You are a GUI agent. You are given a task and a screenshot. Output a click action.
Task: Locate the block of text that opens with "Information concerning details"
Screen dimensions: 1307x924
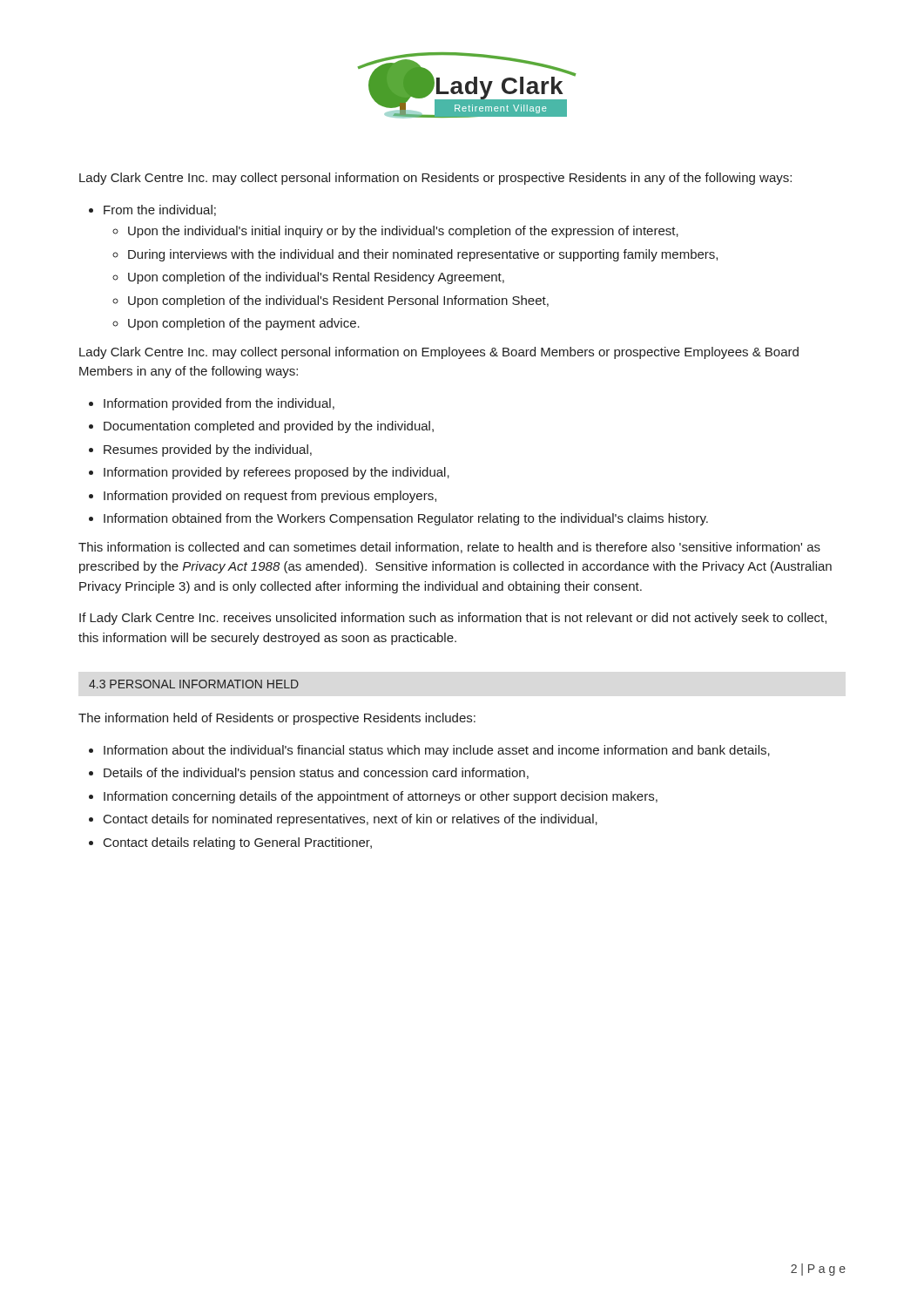[381, 796]
